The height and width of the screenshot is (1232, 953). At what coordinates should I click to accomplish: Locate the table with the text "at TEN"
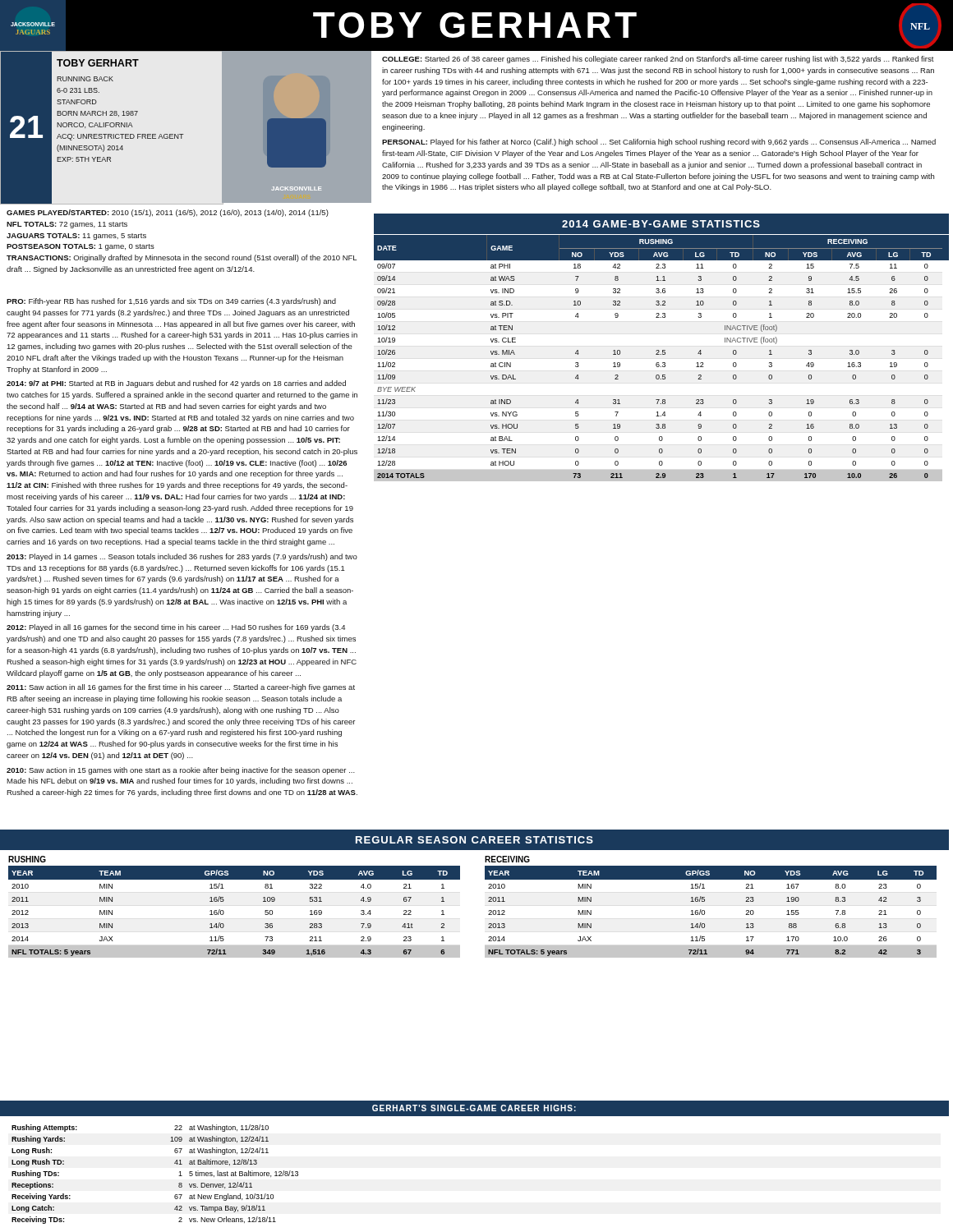661,358
